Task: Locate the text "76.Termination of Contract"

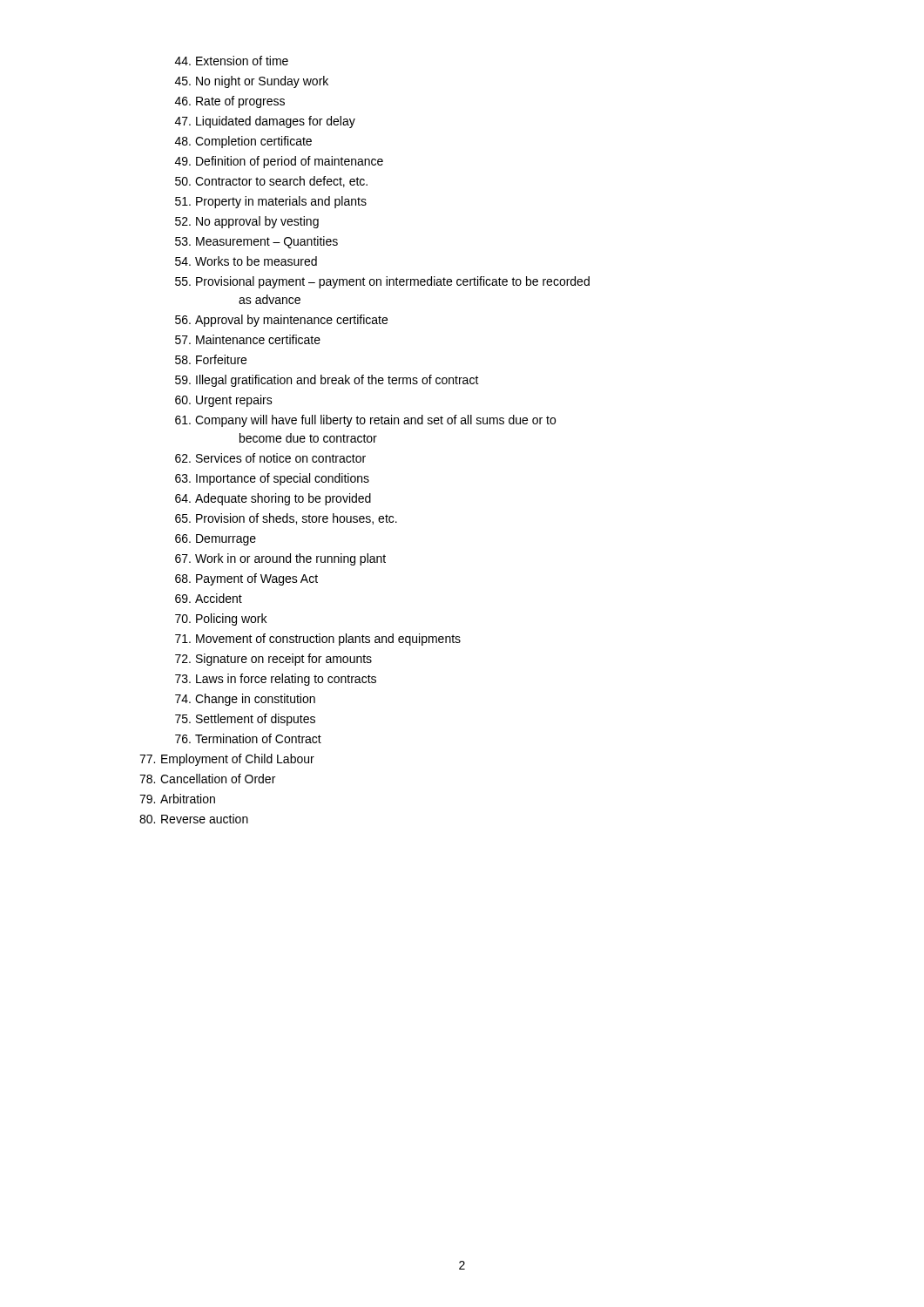Action: [x=243, y=739]
